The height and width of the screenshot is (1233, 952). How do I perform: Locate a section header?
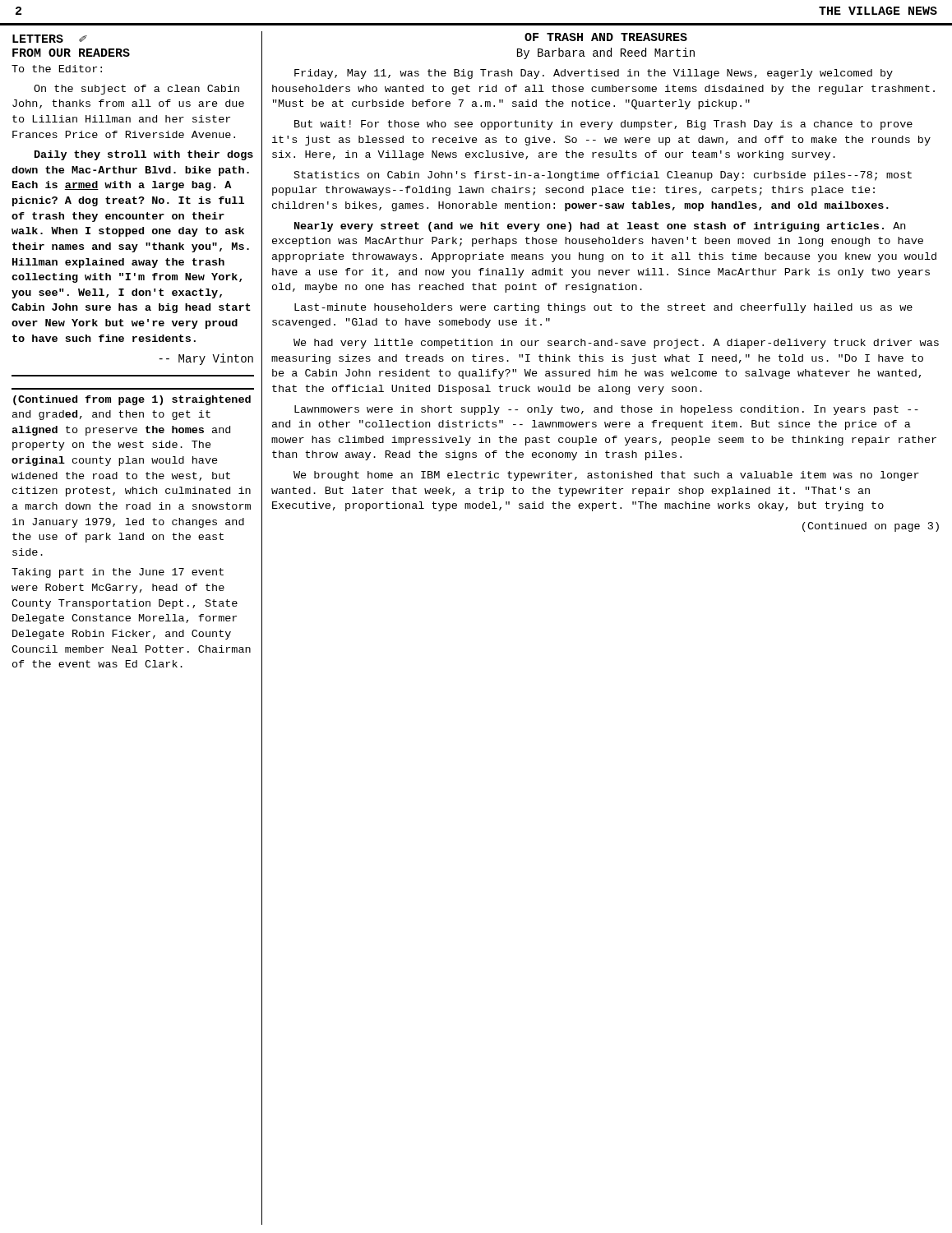coord(71,47)
